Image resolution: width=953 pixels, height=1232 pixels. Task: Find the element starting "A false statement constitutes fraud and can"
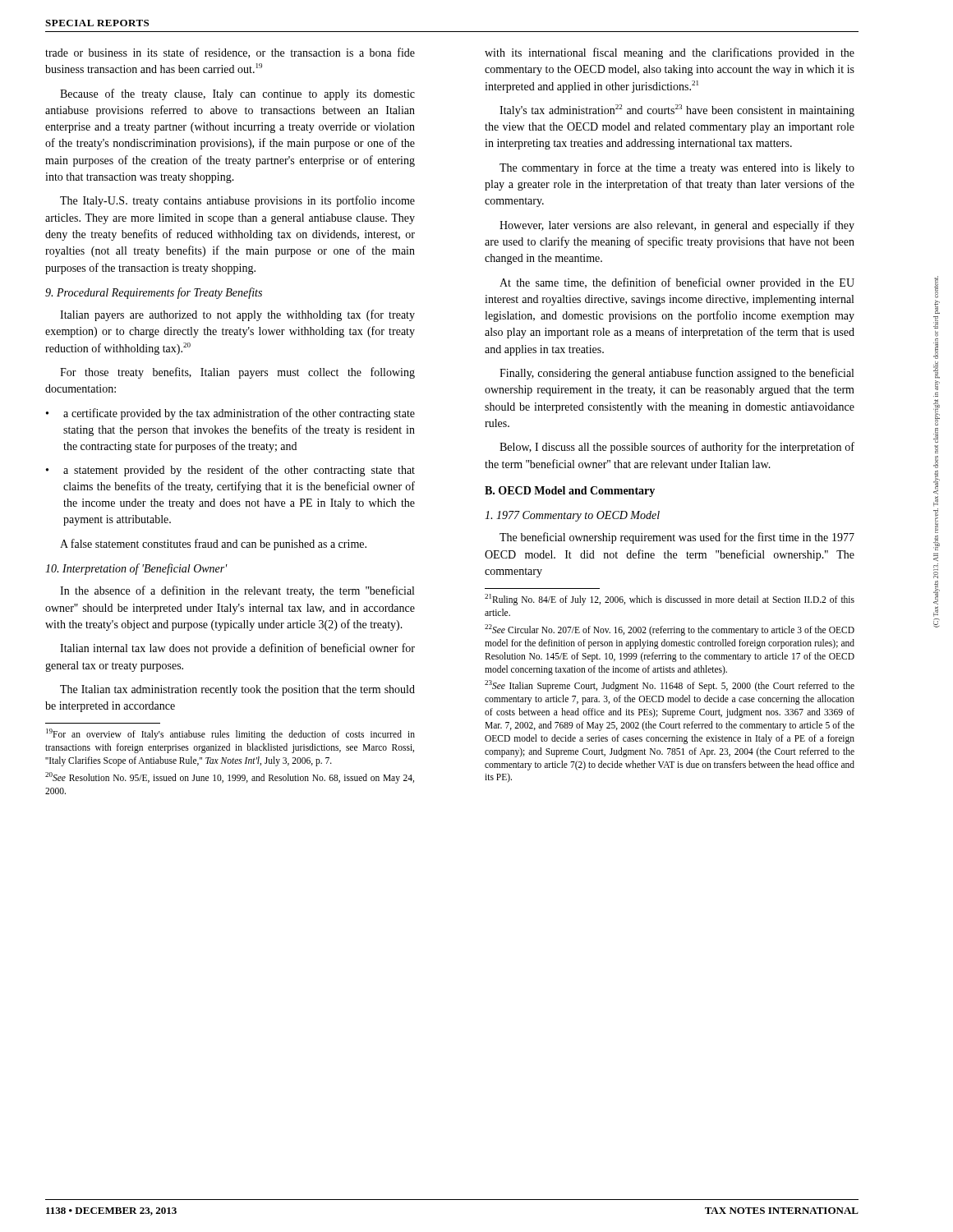pos(230,544)
